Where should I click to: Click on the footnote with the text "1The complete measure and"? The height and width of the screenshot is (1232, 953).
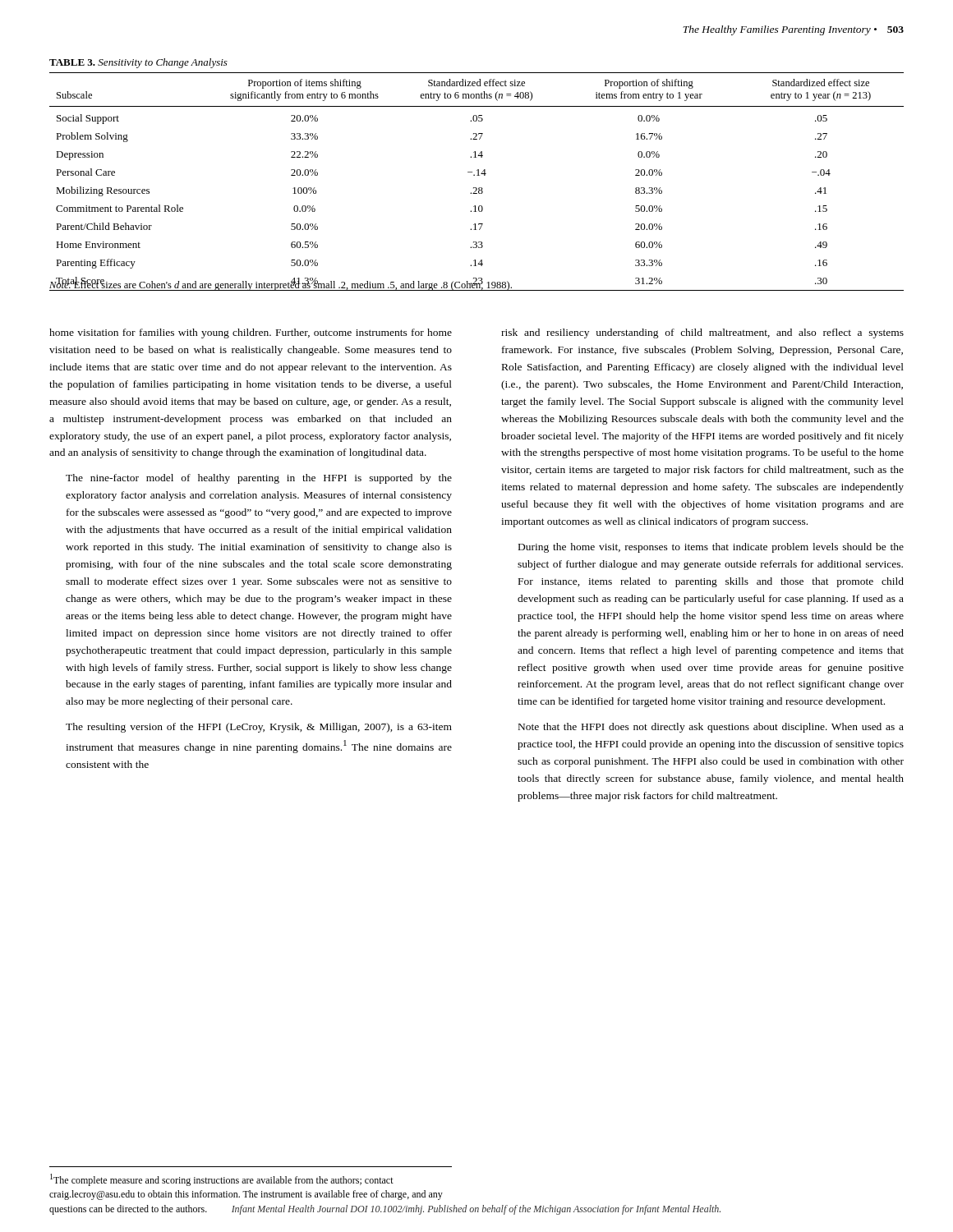tap(246, 1193)
